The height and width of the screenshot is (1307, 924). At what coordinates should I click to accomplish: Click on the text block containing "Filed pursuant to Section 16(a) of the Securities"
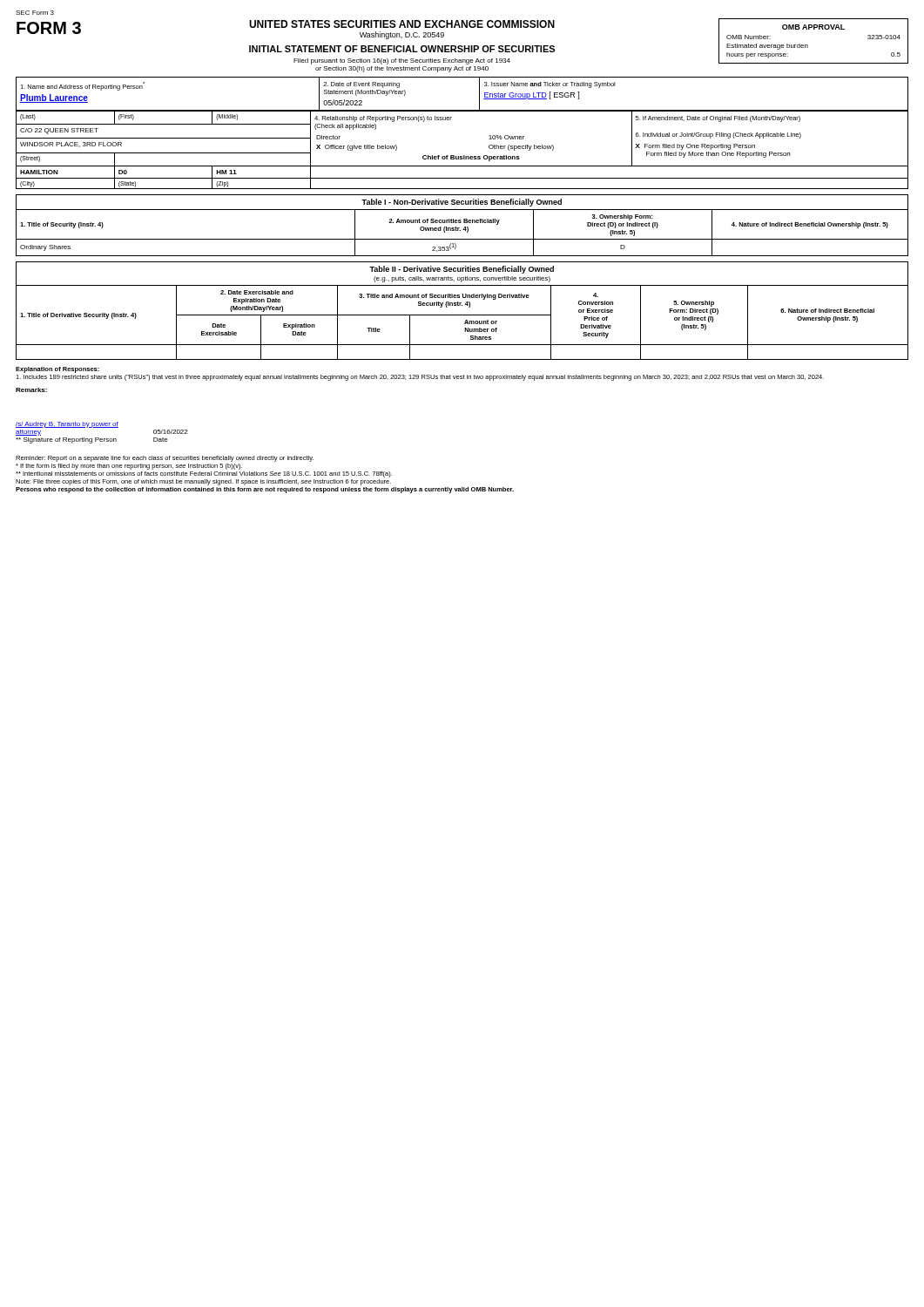pos(402,64)
